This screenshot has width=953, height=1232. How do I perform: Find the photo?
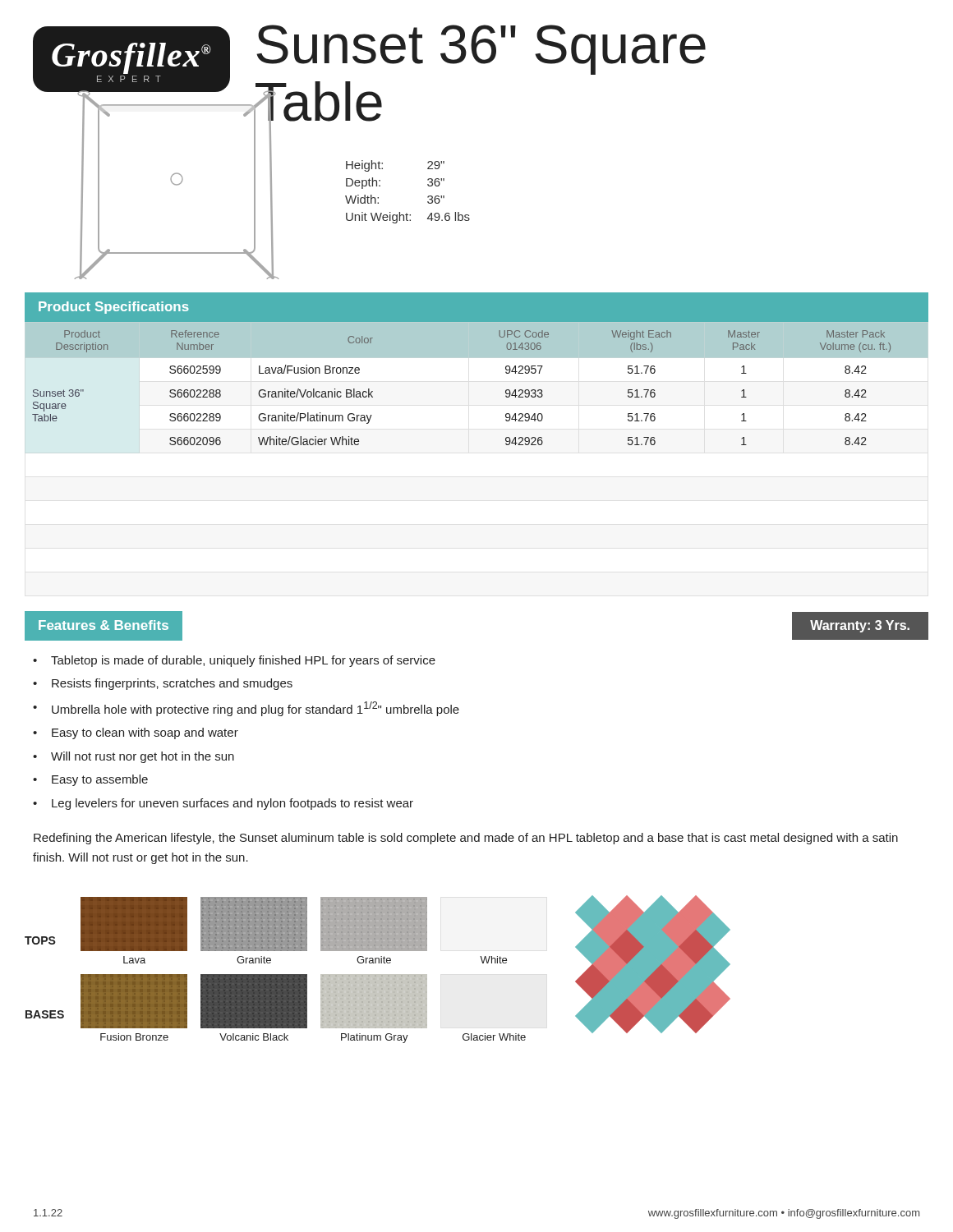tap(476, 977)
